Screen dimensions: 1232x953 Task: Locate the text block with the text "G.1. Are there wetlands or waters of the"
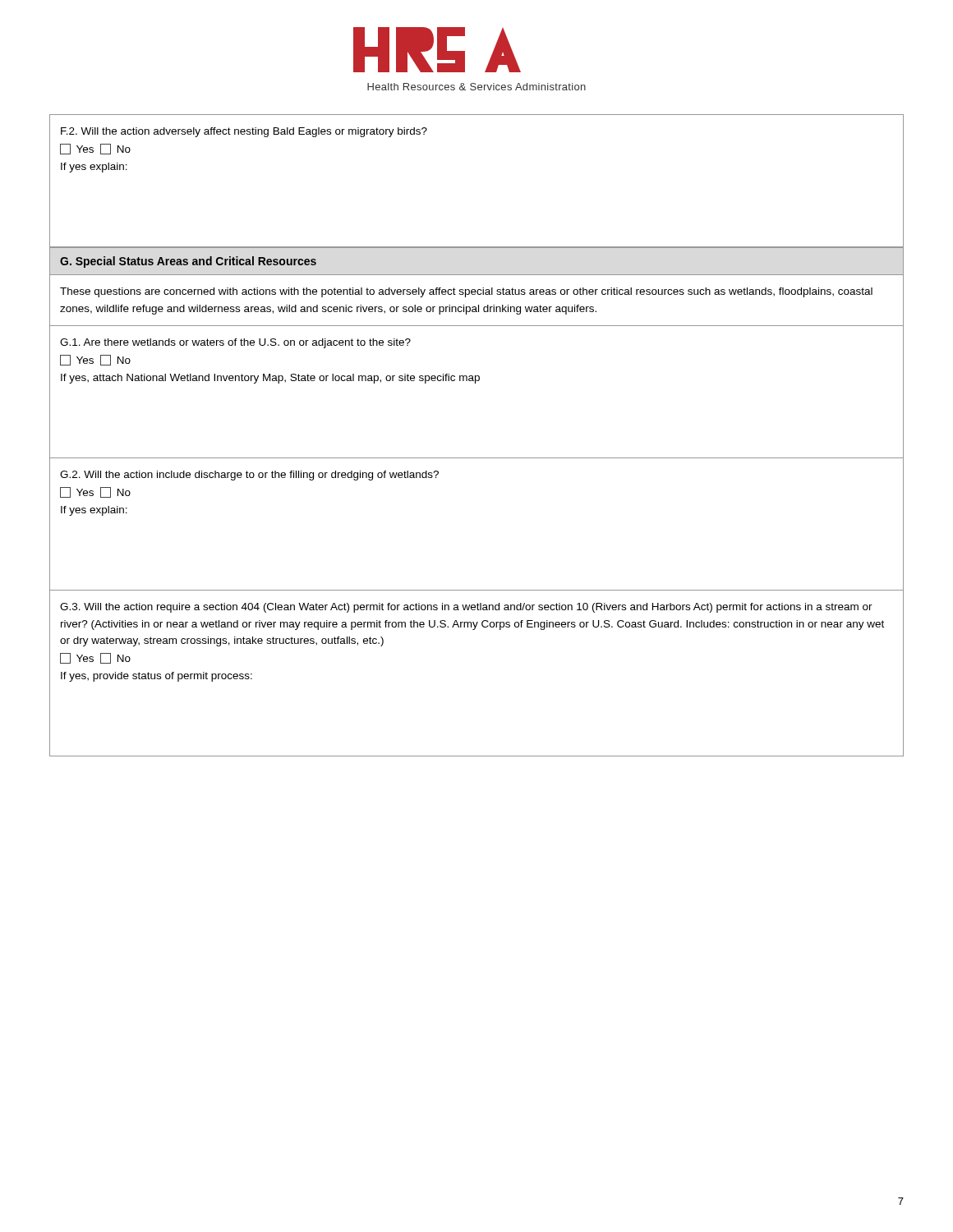click(476, 392)
